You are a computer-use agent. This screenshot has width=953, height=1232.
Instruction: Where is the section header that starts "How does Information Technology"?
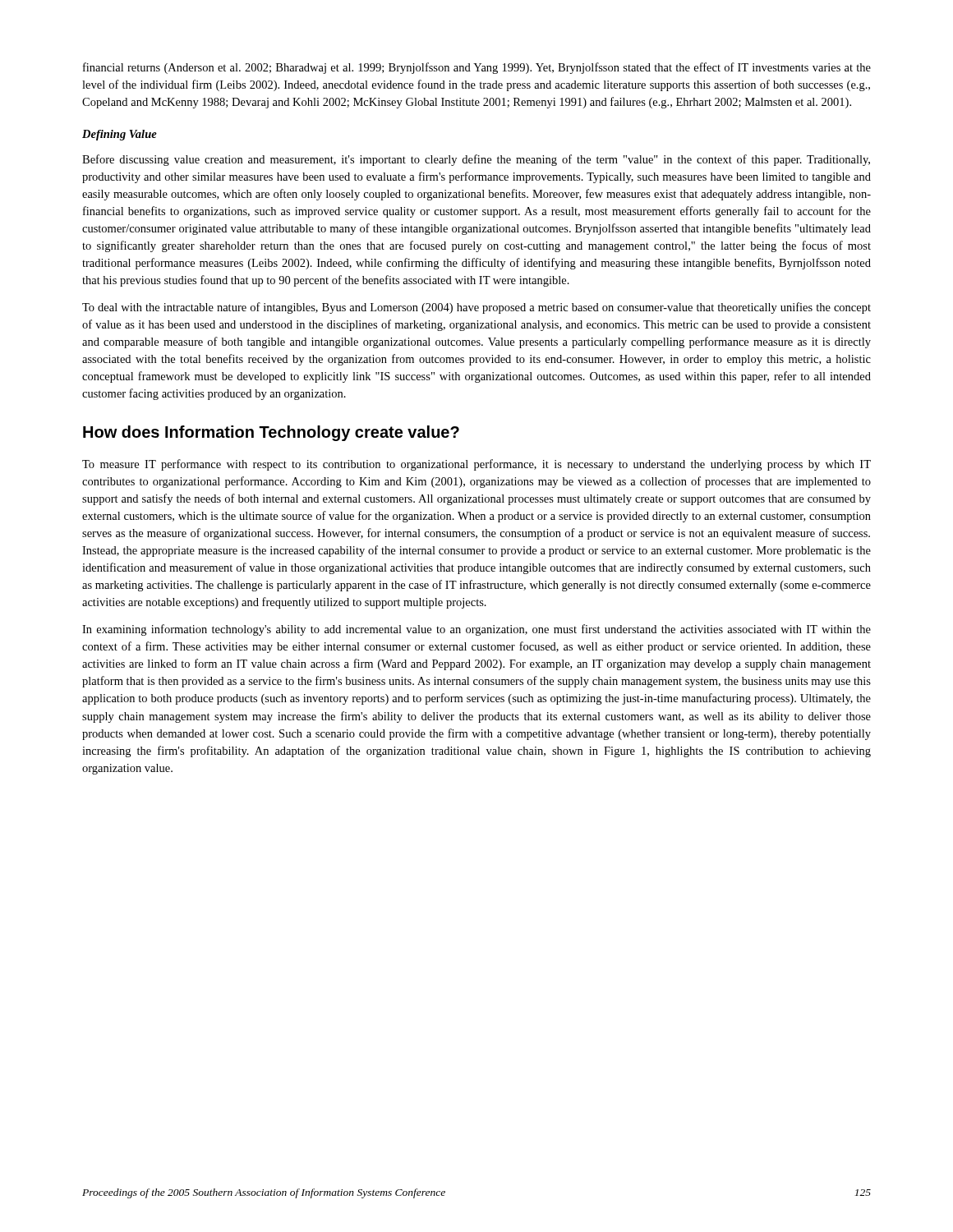pos(271,432)
